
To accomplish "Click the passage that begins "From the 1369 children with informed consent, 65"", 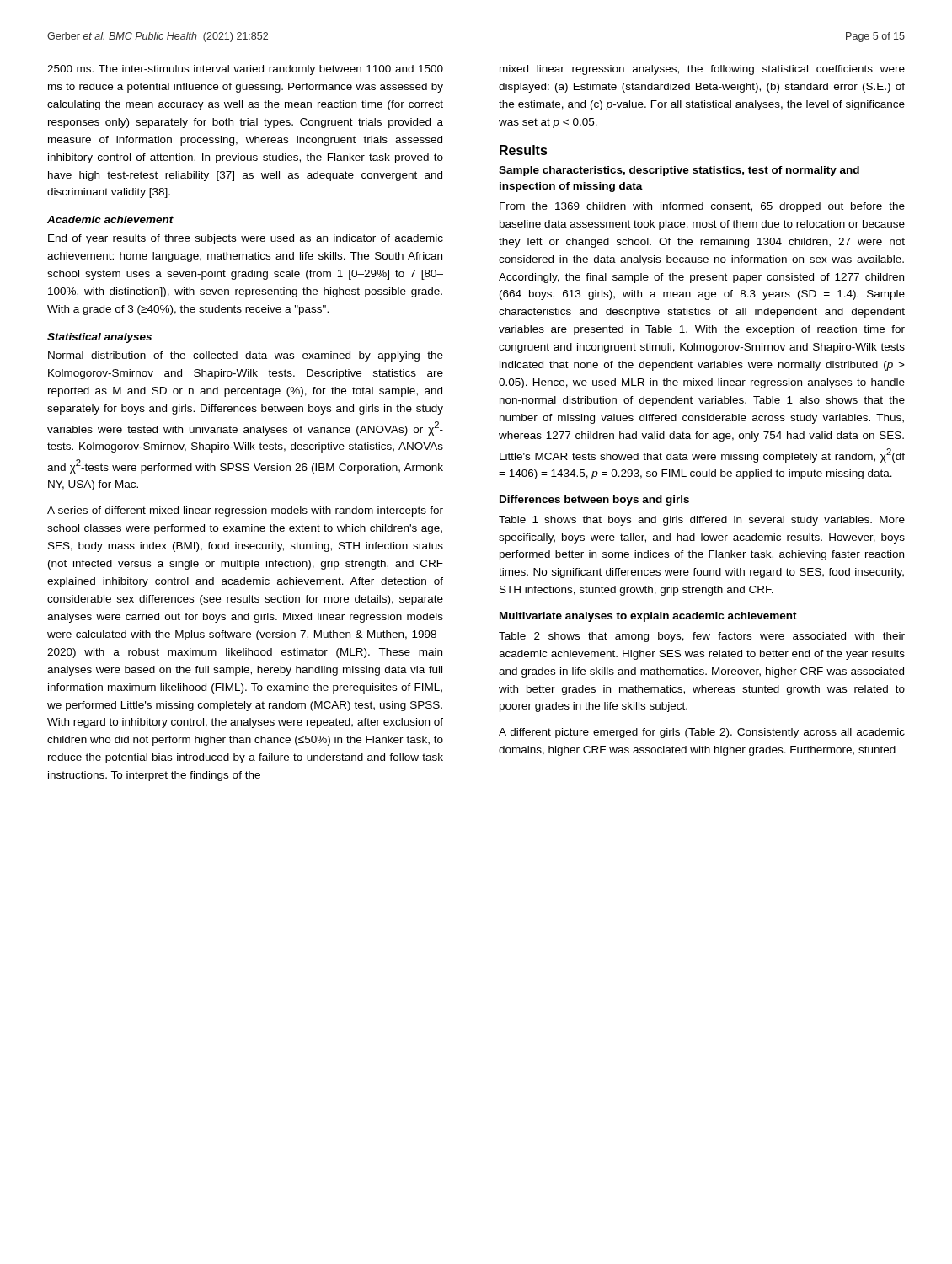I will tap(702, 340).
